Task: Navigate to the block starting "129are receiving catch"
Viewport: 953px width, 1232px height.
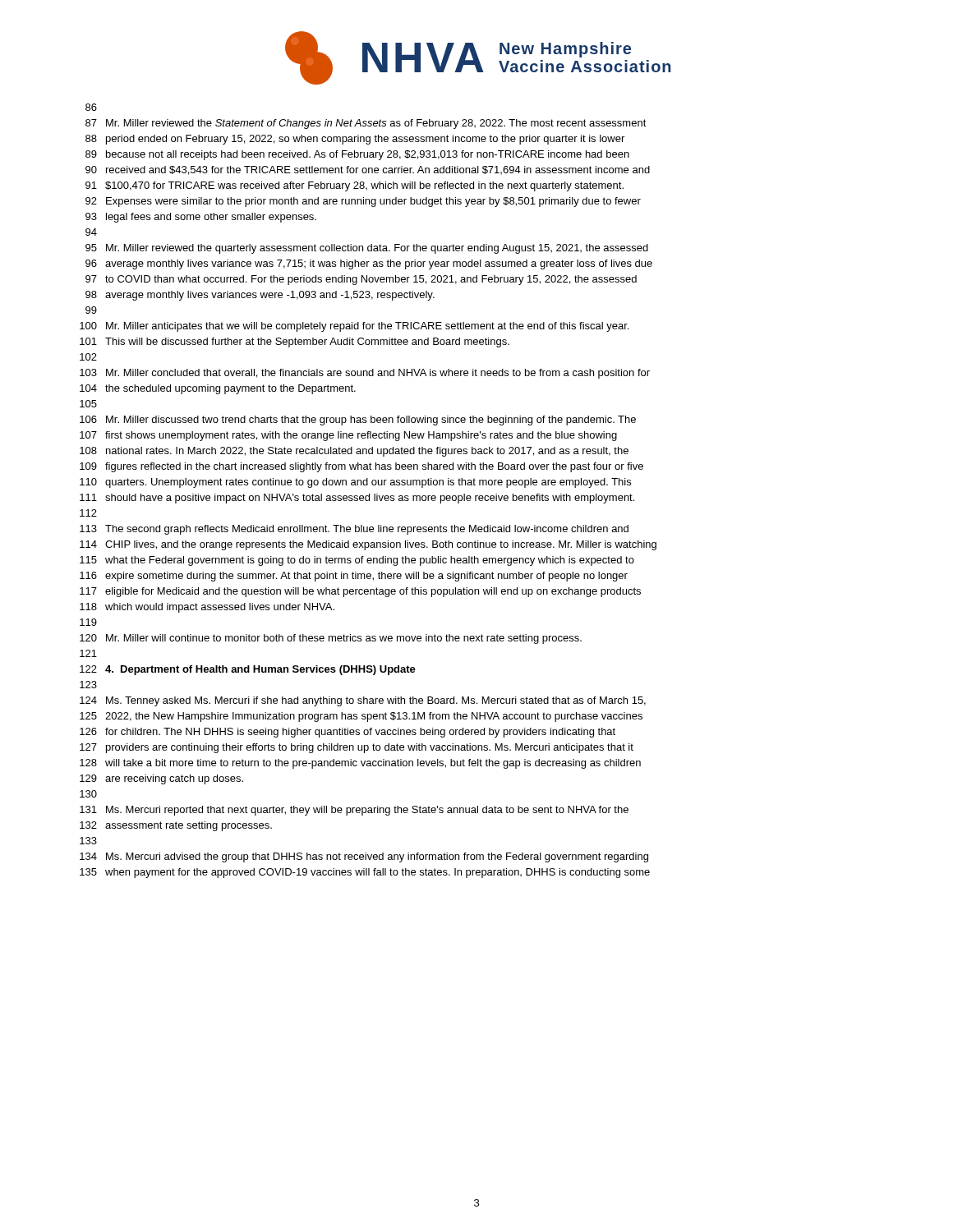Action: (x=155, y=779)
